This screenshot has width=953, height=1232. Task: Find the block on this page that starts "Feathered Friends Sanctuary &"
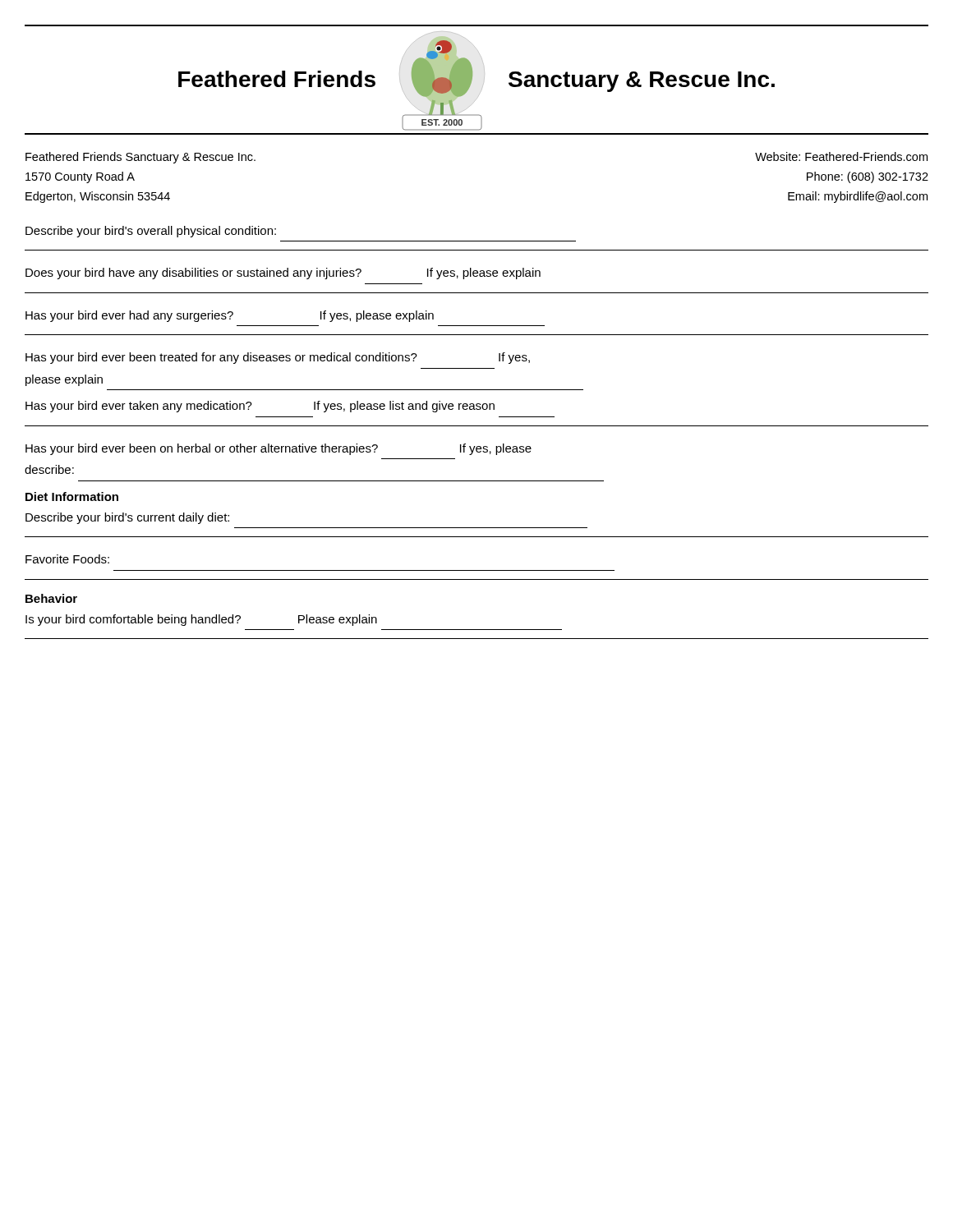tap(141, 177)
